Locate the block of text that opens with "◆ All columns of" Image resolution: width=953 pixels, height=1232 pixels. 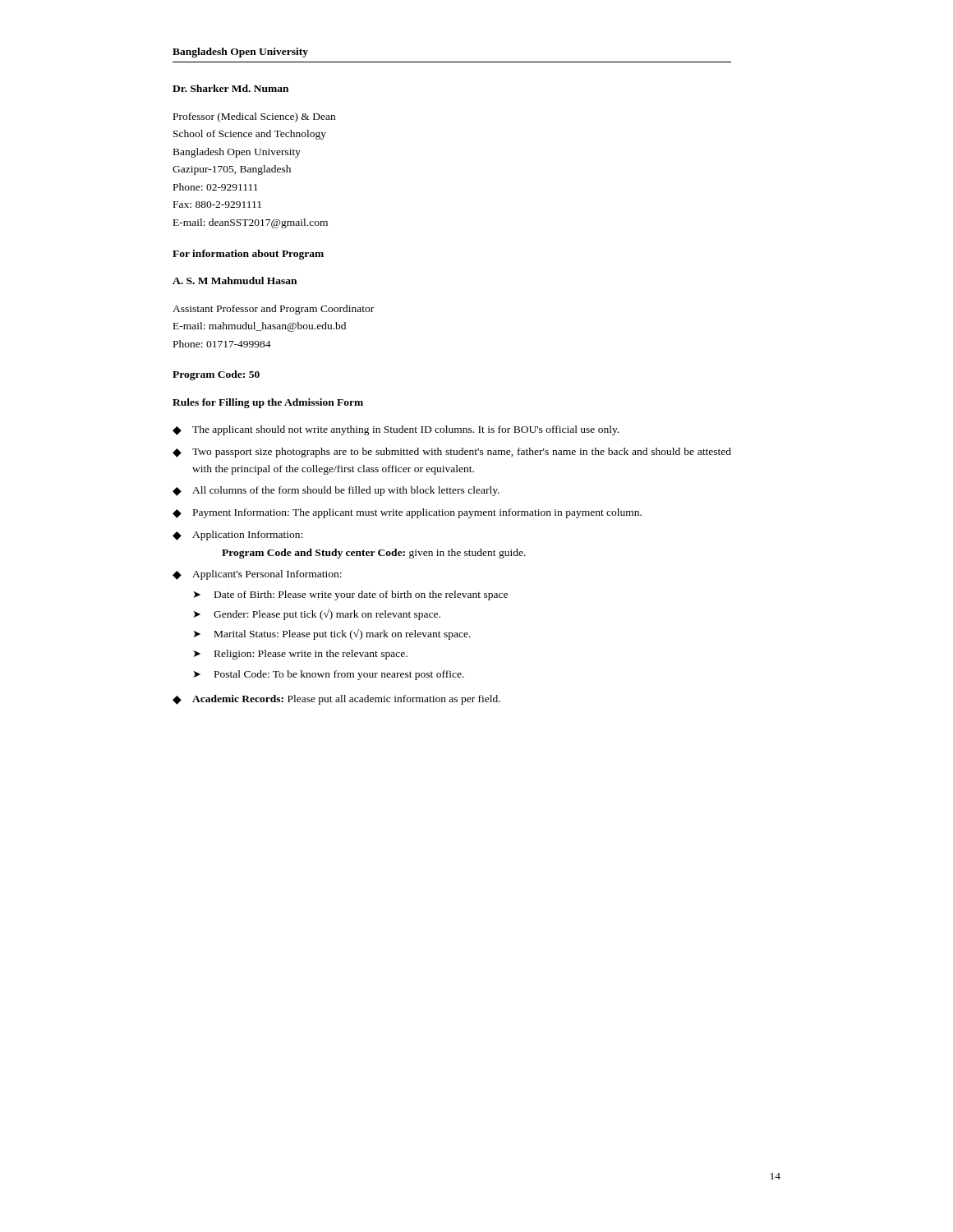pos(452,491)
